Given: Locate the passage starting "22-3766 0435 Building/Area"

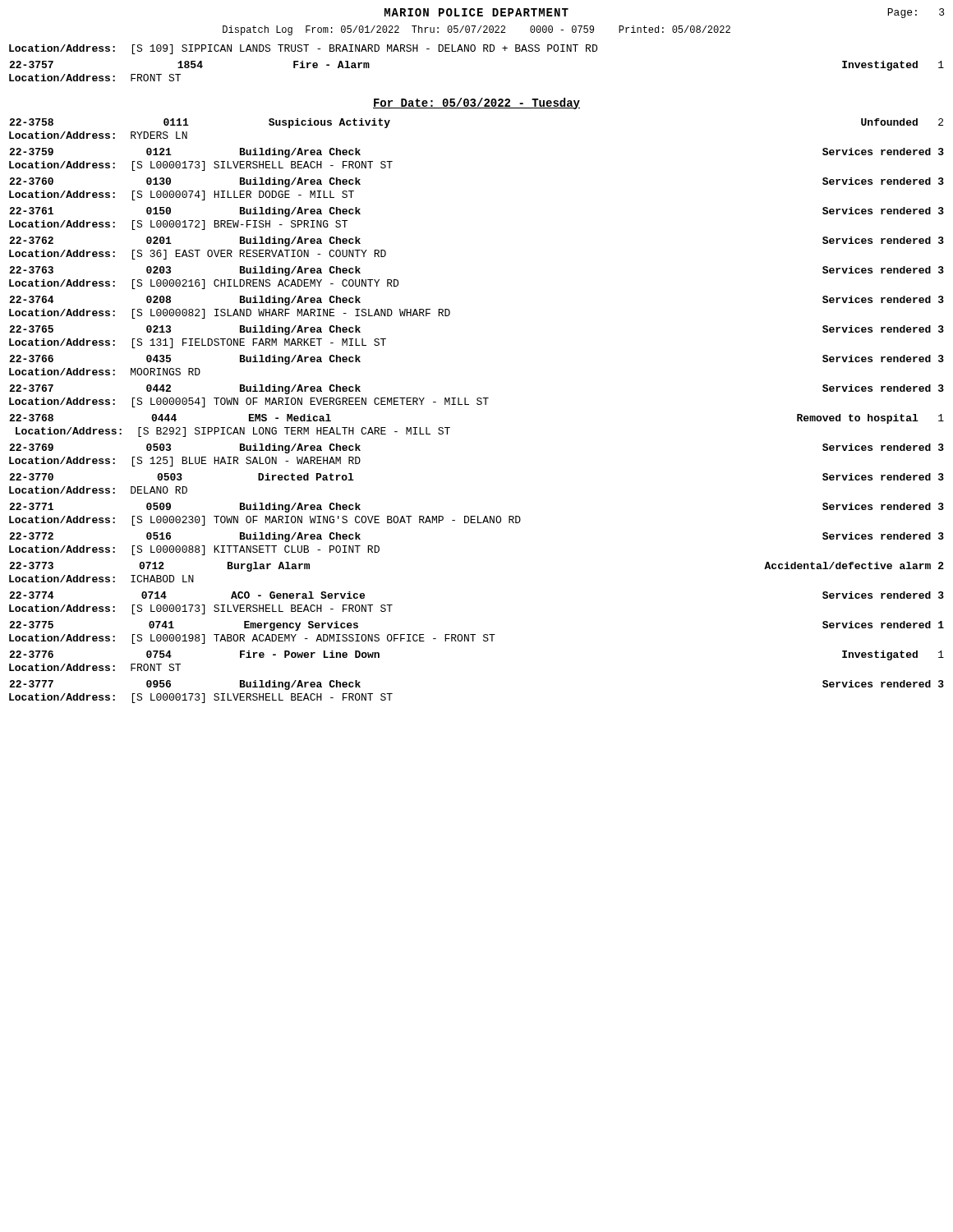Looking at the screenshot, I should [32, 359].
